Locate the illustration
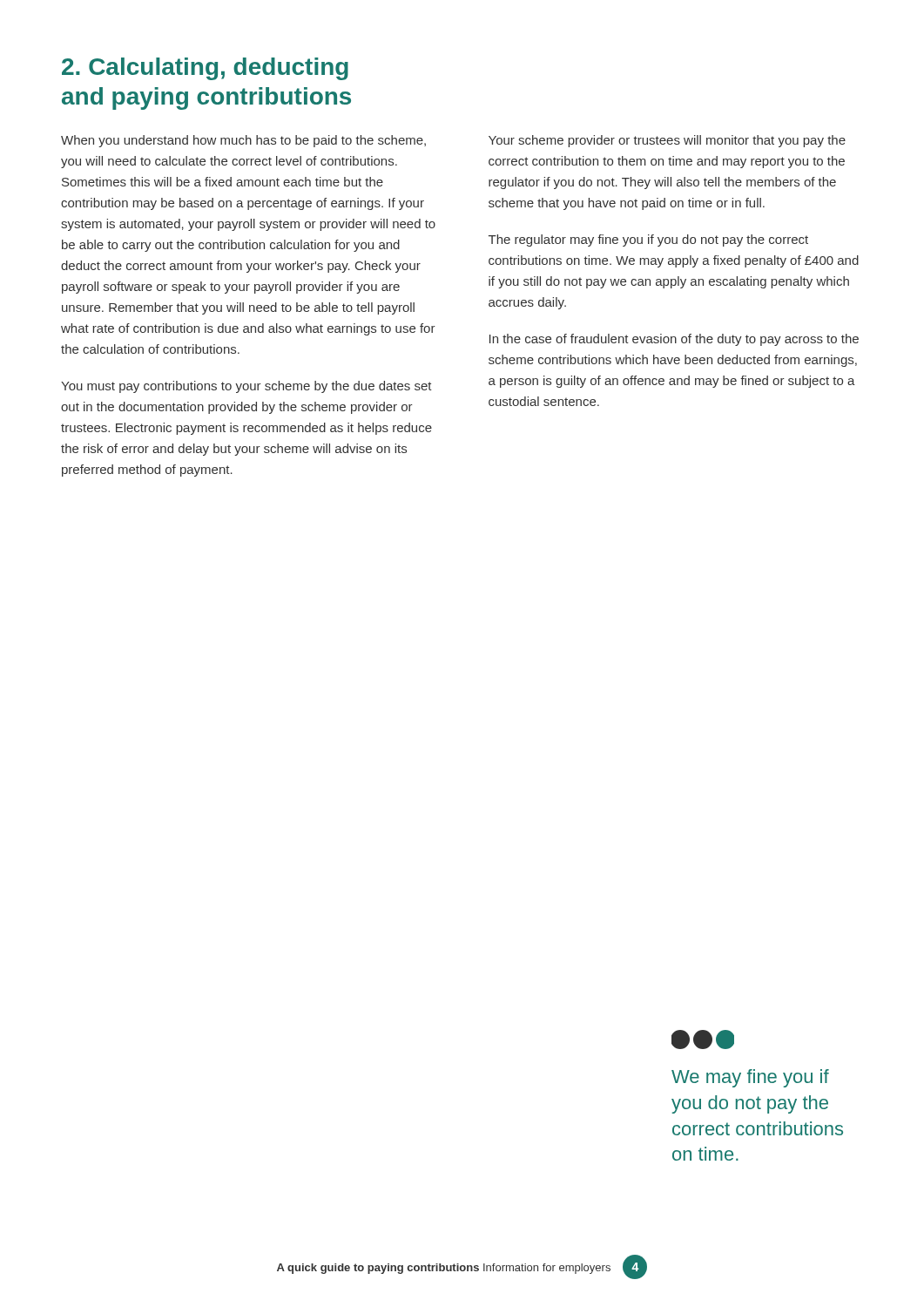 click(x=767, y=1046)
